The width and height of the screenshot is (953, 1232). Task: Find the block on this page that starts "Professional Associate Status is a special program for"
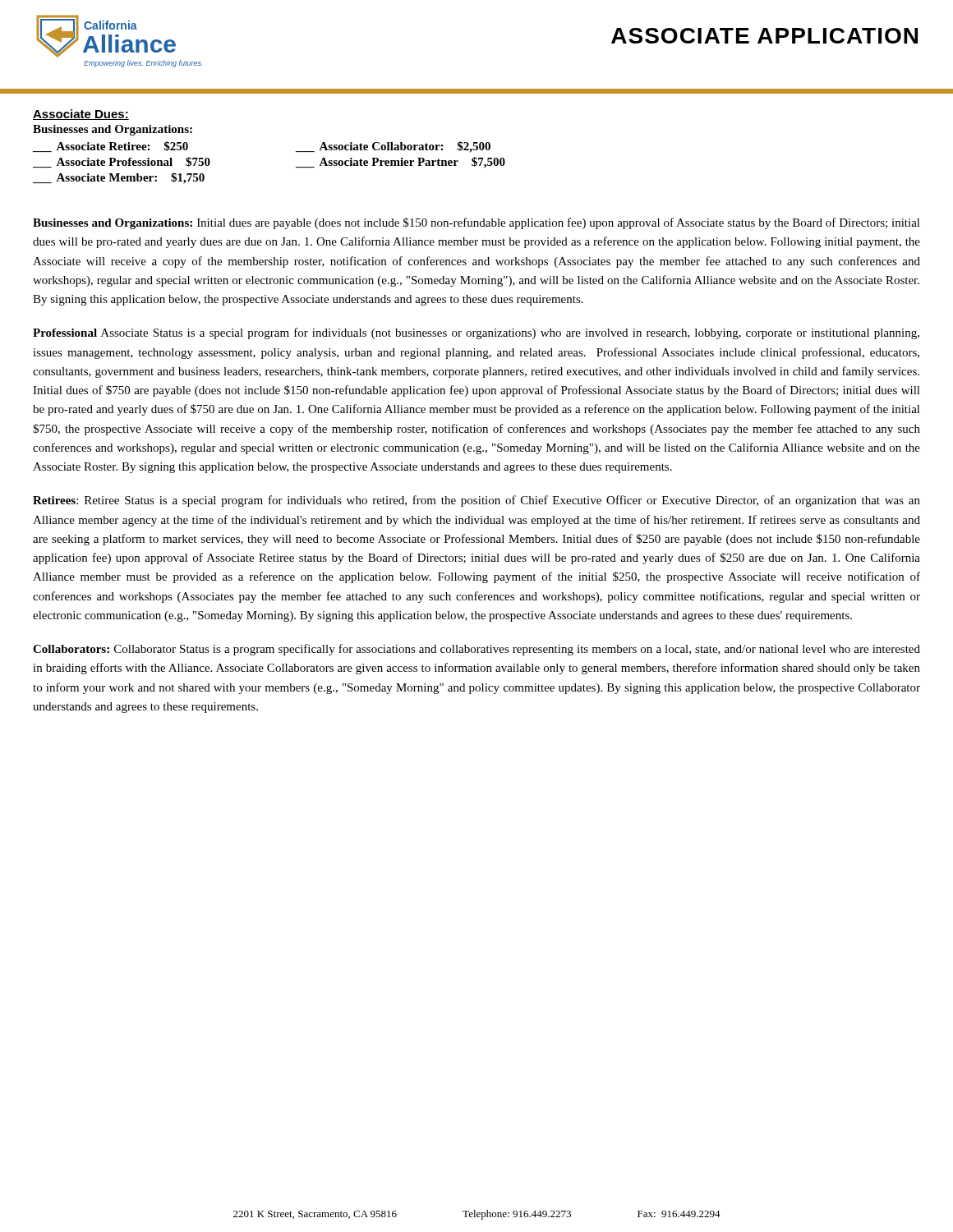point(476,400)
